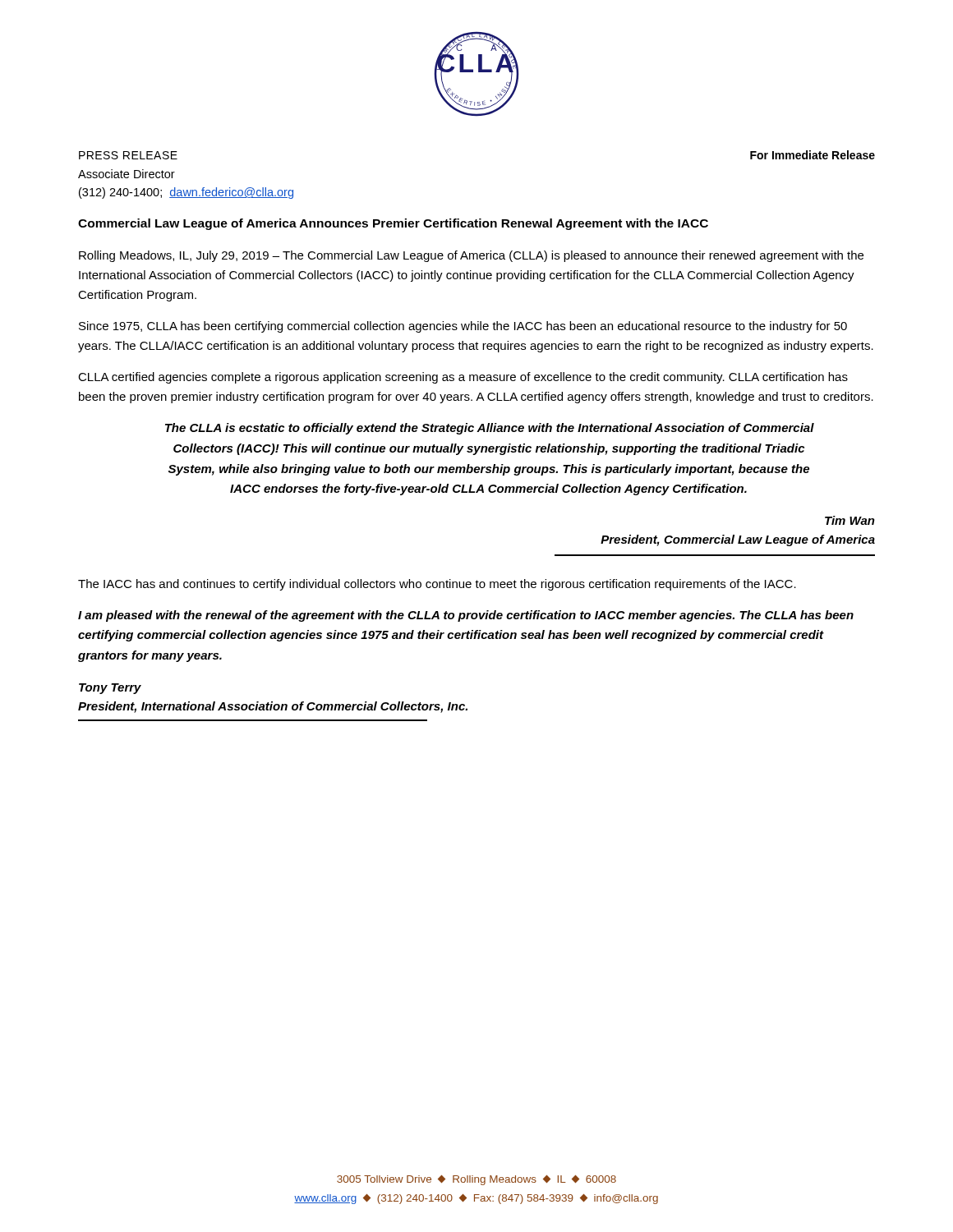Point to the block beginning "Rolling Meadows, IL, July"
Image resolution: width=953 pixels, height=1232 pixels.
[x=471, y=275]
